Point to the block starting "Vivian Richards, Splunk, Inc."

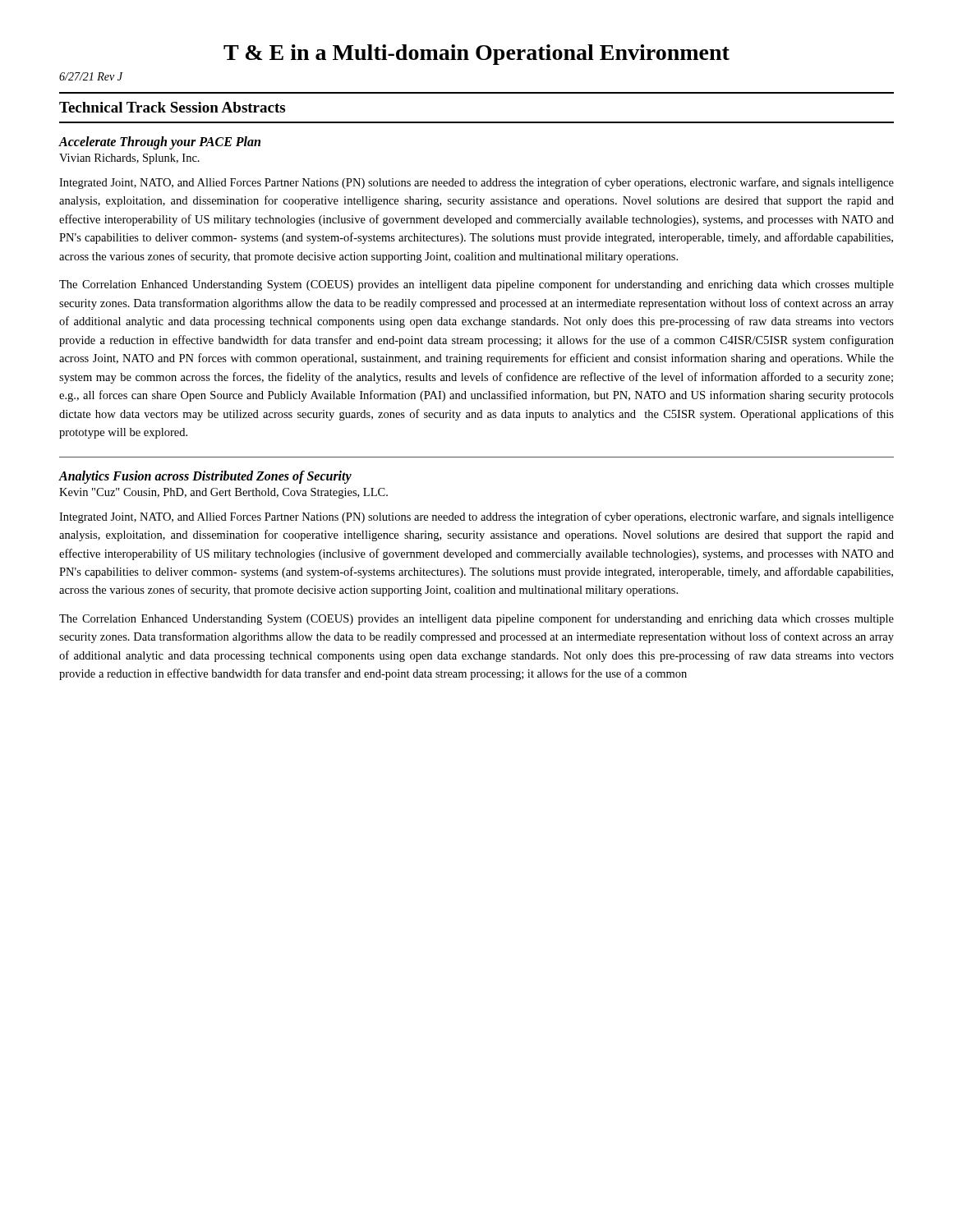[130, 158]
